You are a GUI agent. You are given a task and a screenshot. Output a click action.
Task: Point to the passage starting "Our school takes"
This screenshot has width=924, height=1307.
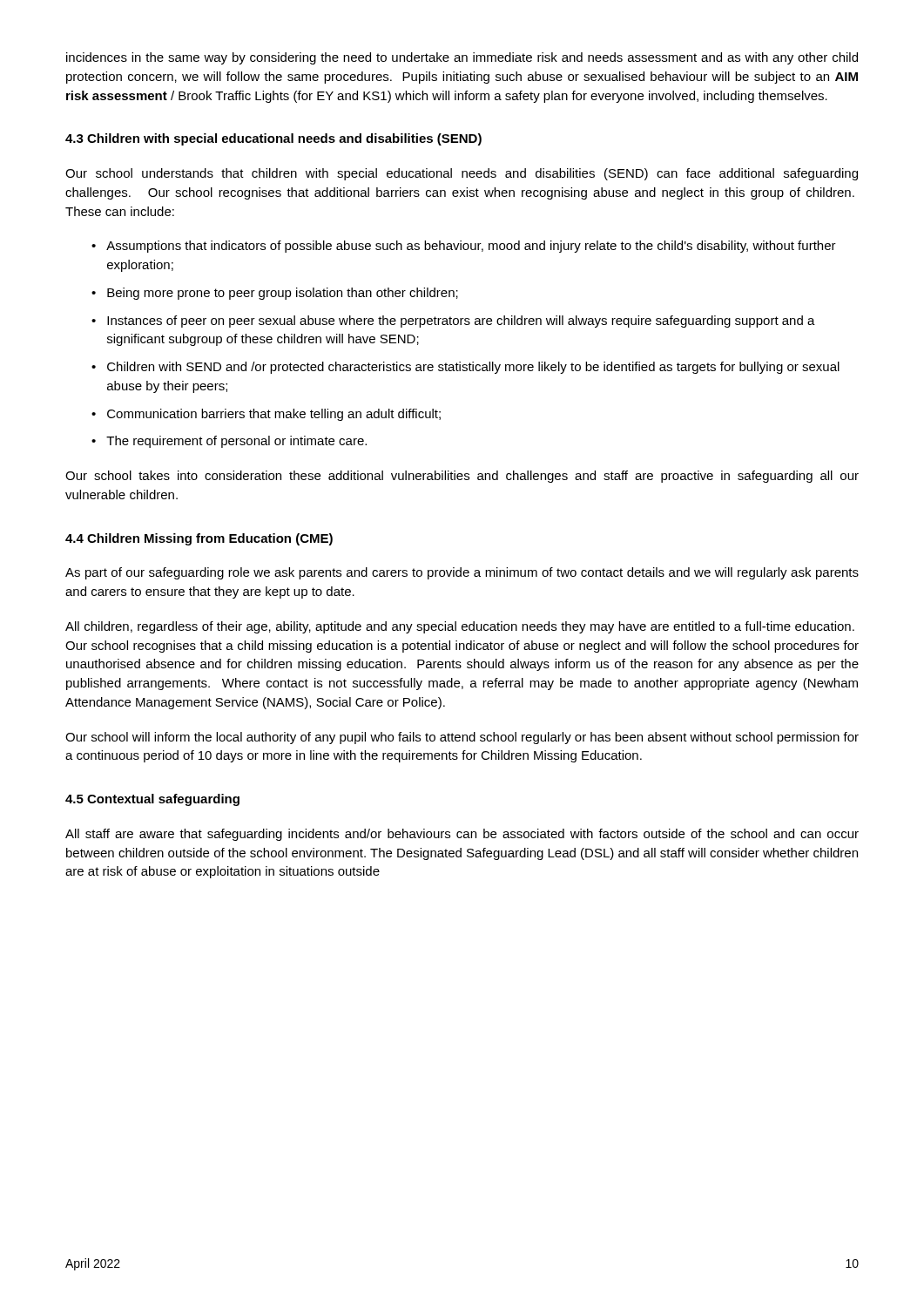point(462,485)
